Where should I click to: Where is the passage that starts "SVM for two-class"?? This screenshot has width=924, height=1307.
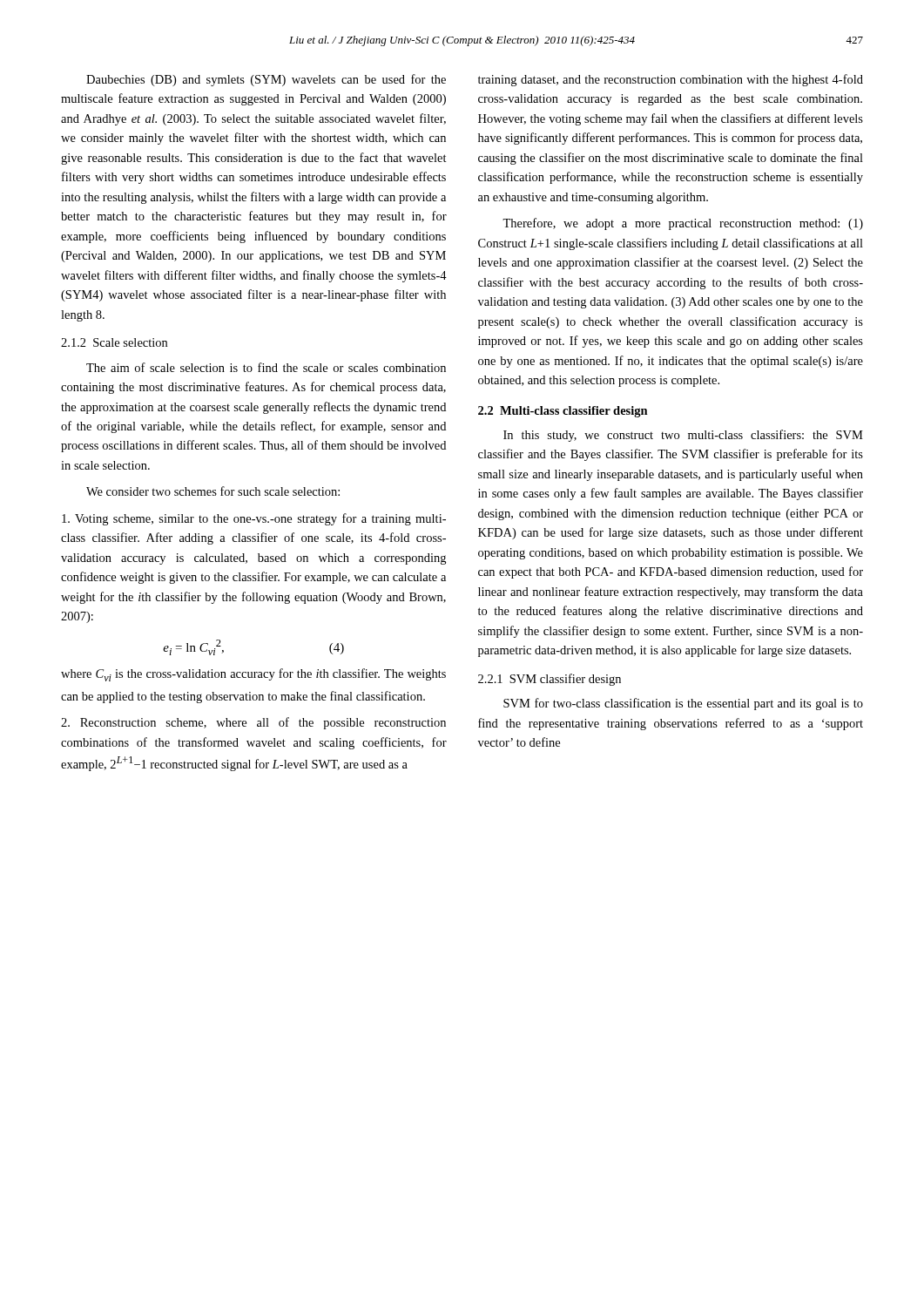(x=670, y=723)
